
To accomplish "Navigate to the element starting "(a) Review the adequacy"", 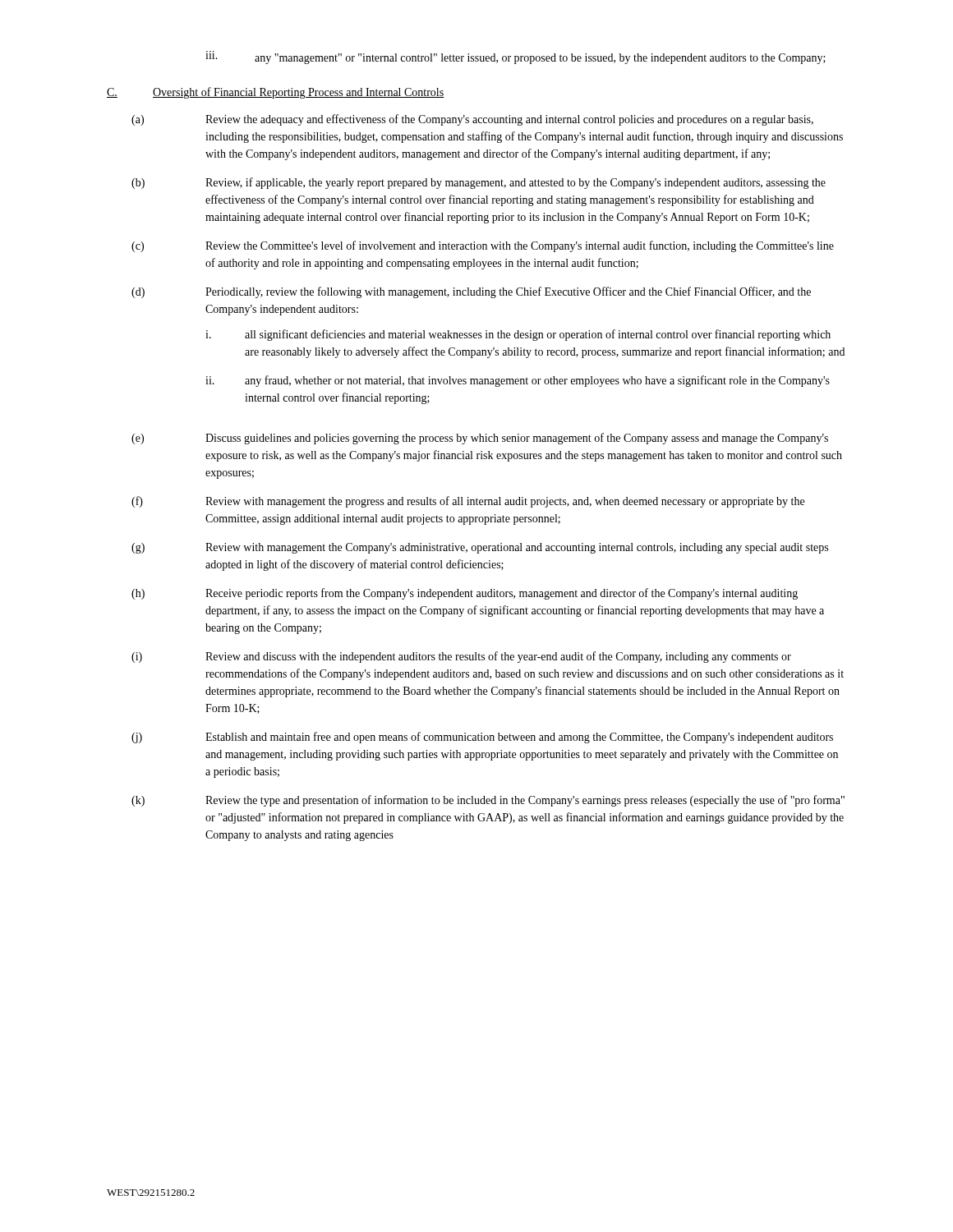I will pyautogui.click(x=476, y=137).
